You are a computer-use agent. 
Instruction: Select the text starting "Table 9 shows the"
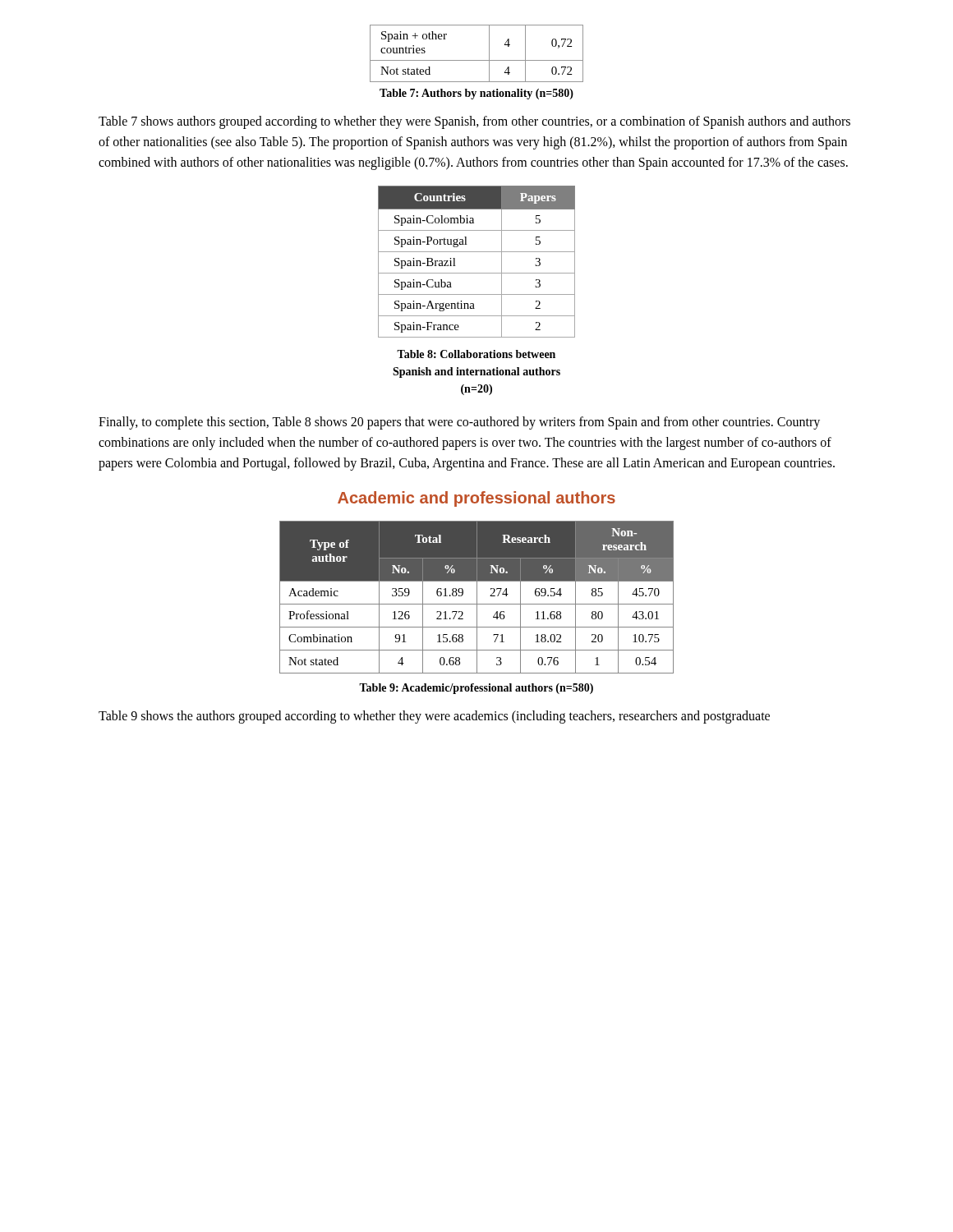[434, 716]
